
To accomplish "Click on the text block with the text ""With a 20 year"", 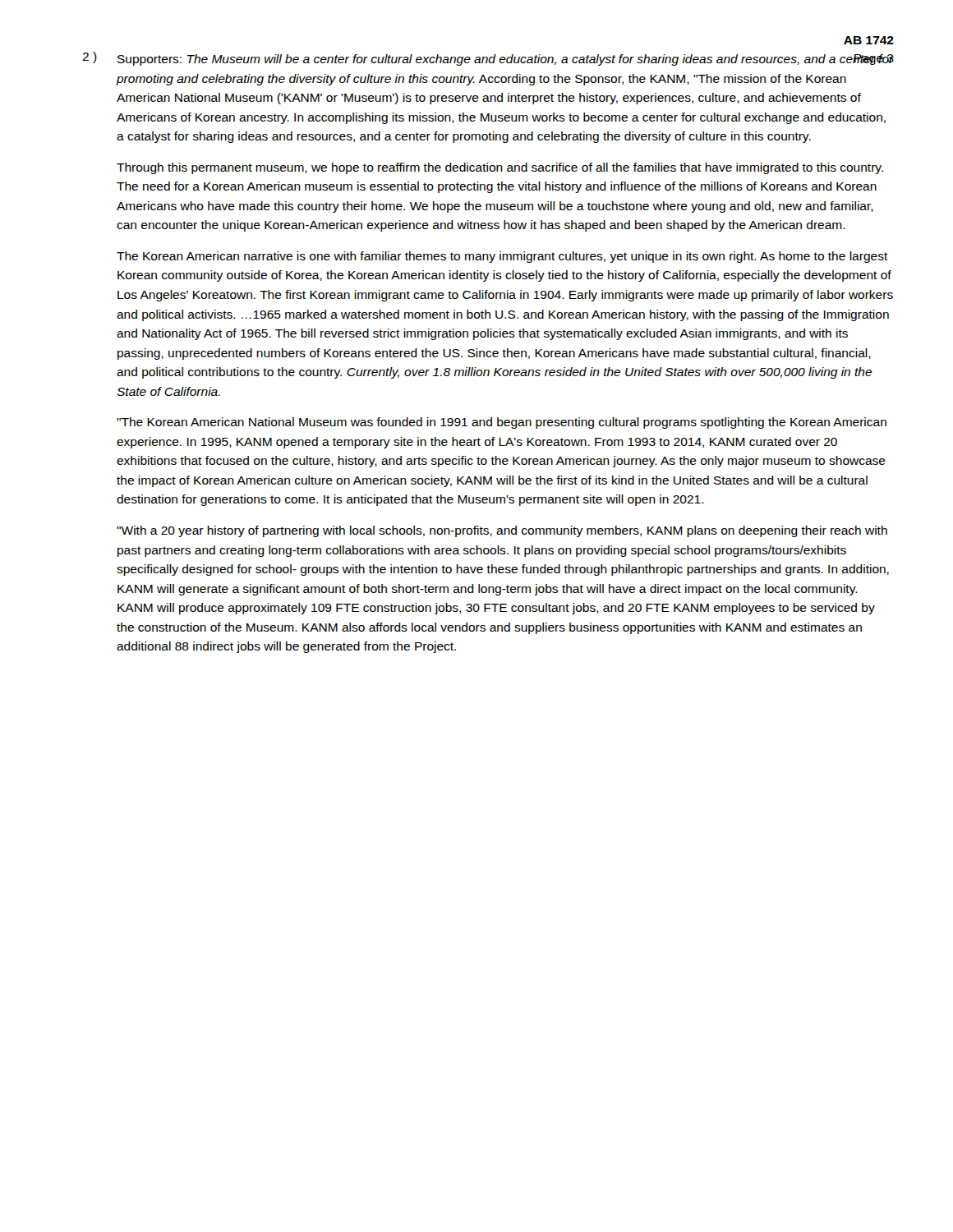I will click(503, 588).
